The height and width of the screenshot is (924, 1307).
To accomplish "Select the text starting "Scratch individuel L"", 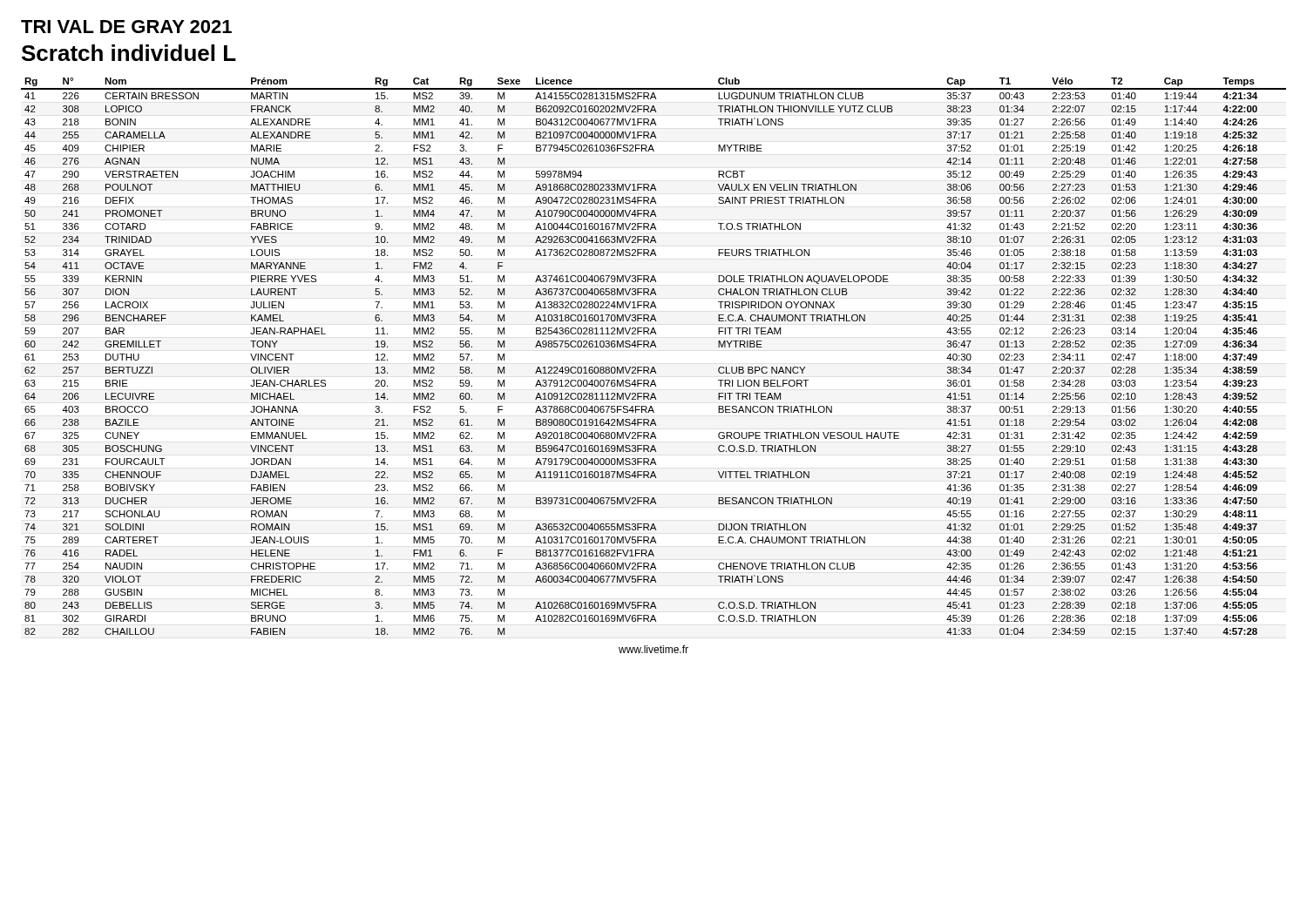I will pos(129,53).
